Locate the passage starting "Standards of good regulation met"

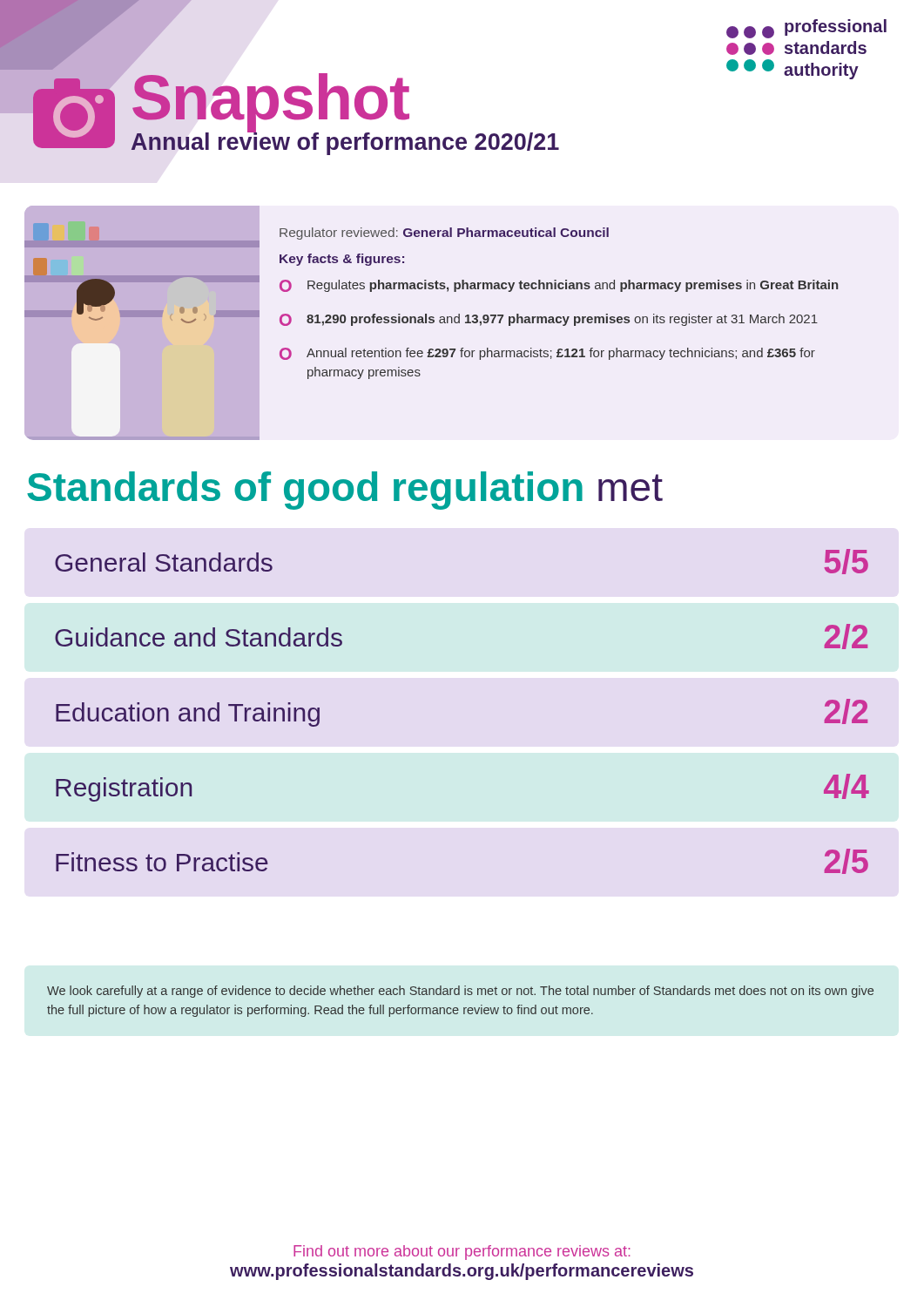[344, 487]
